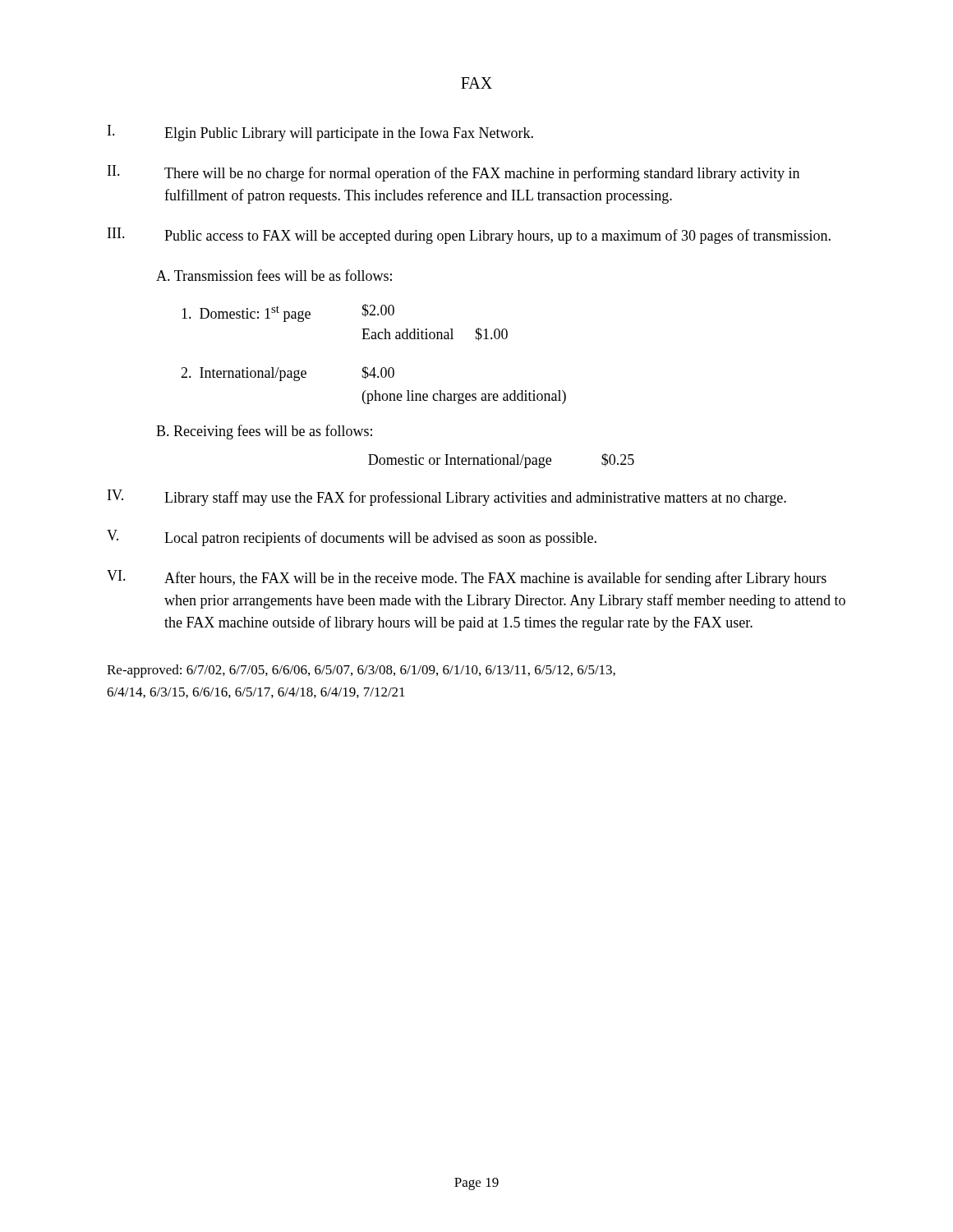Viewport: 953px width, 1232px height.
Task: Point to the block beginning "2. International/page $4.00 (phone line charges"
Action: coord(513,385)
